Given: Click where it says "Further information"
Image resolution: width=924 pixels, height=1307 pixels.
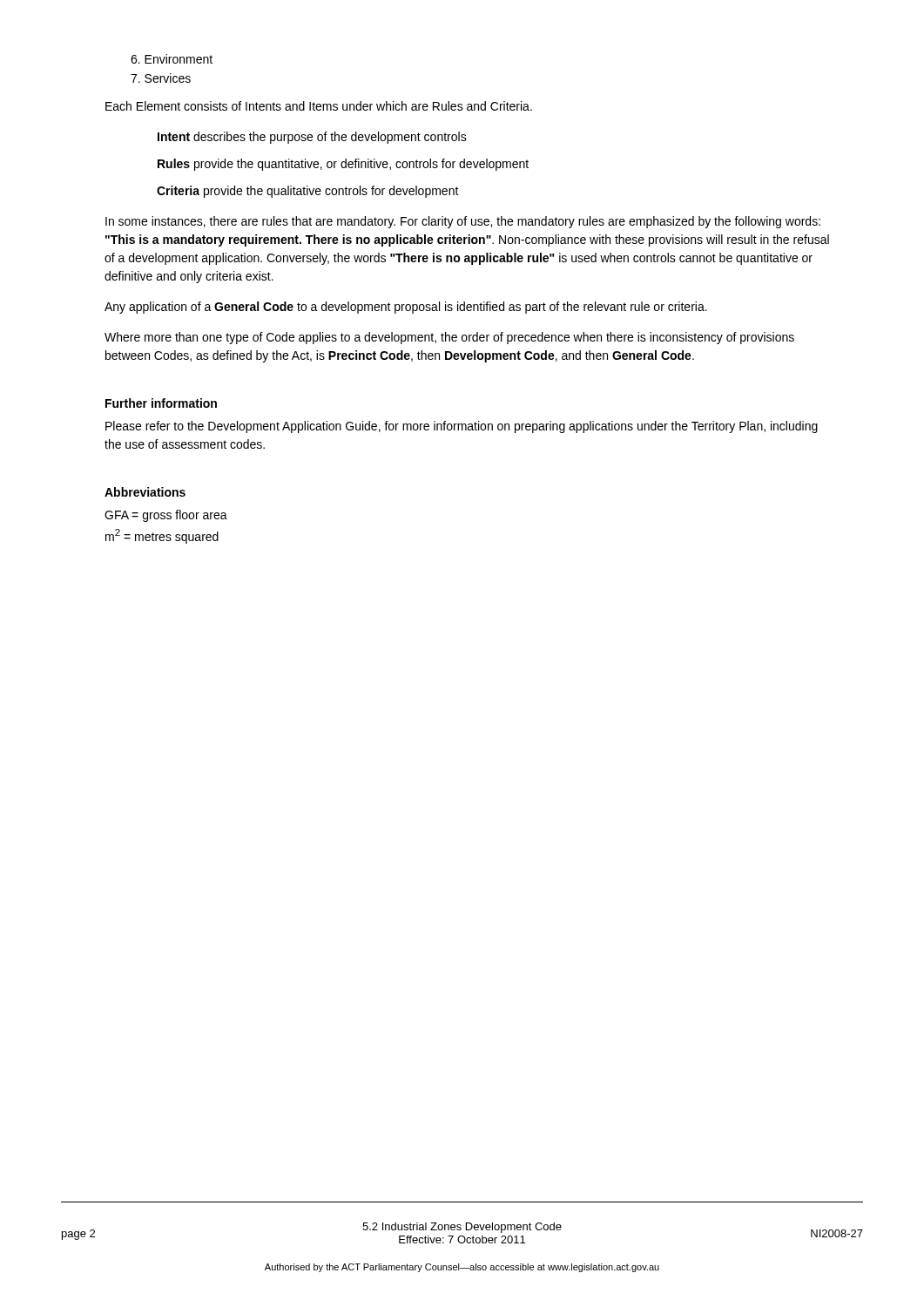Looking at the screenshot, I should (x=161, y=403).
